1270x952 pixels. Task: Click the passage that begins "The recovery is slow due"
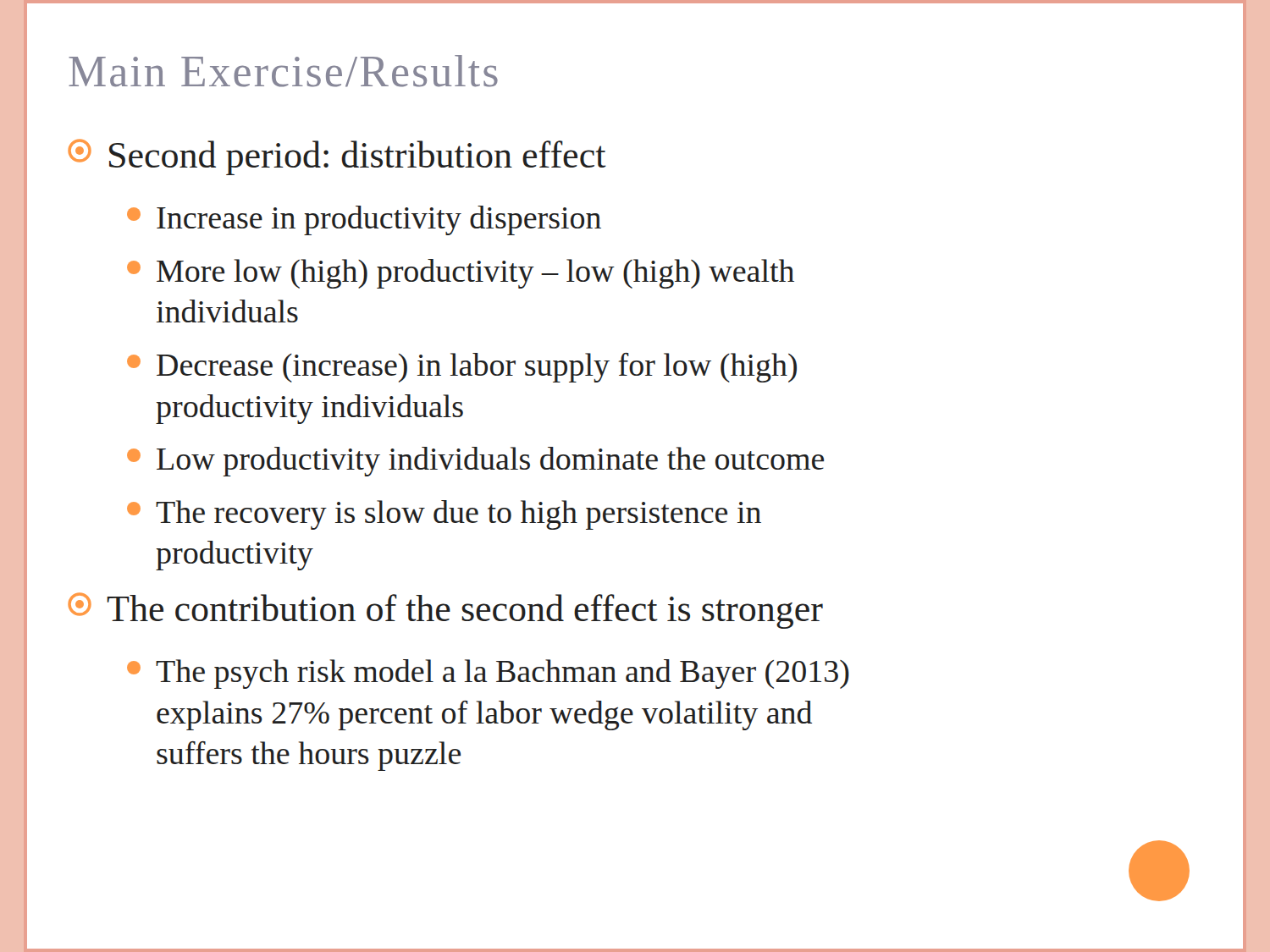click(x=656, y=533)
